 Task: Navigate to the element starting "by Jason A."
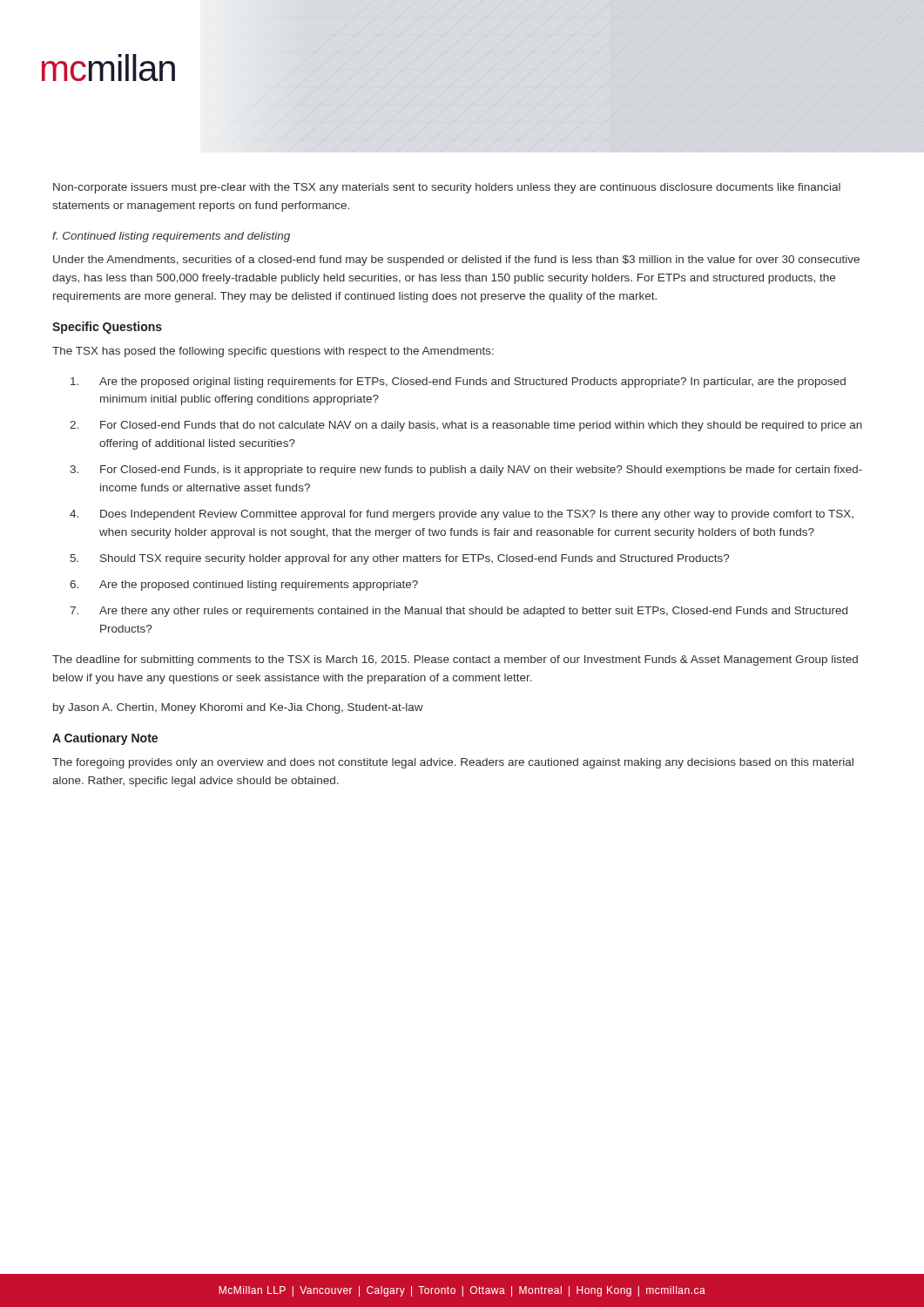[238, 707]
